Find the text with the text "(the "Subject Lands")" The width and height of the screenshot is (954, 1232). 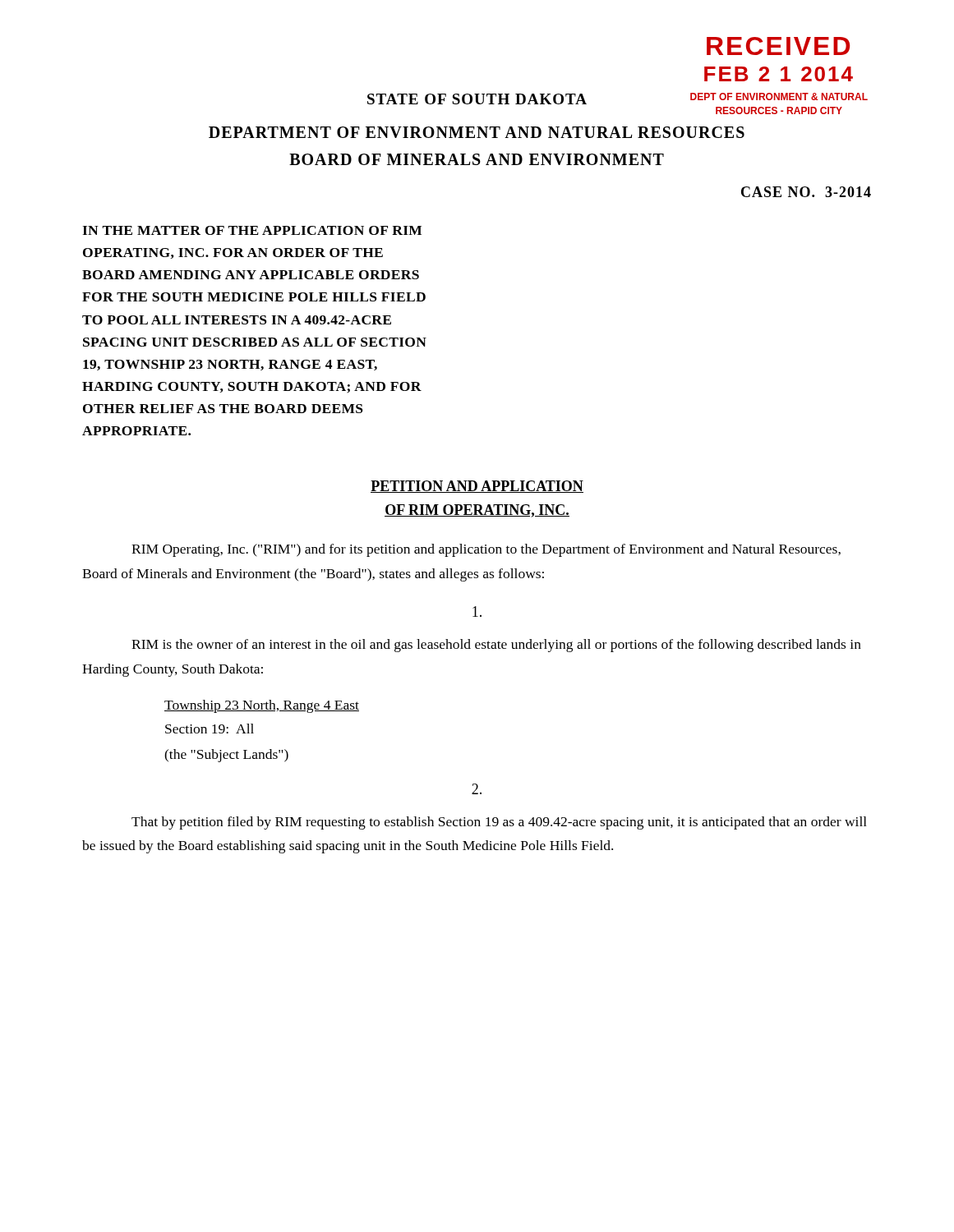click(x=227, y=754)
